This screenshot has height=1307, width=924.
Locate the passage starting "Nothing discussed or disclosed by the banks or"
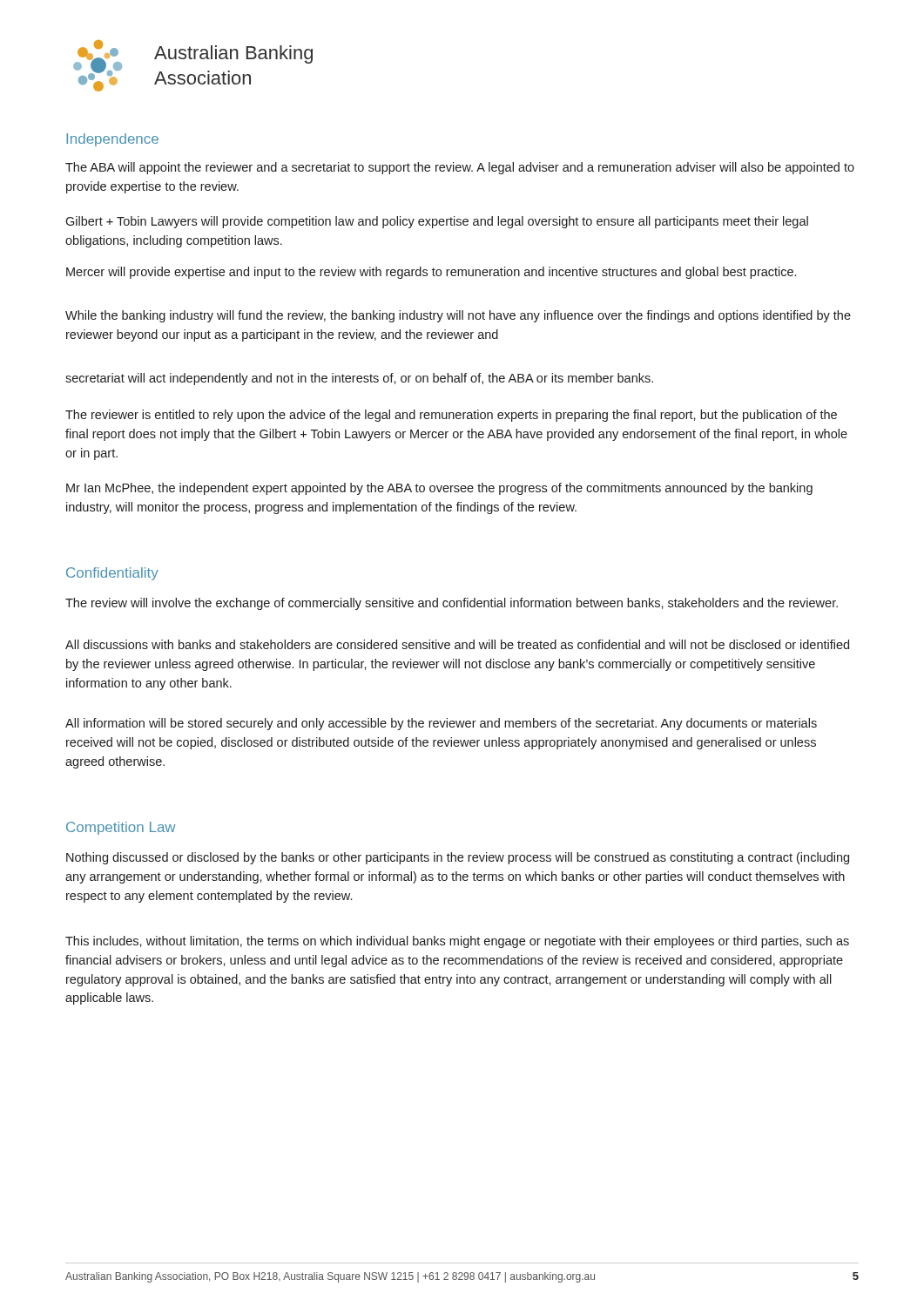coord(462,877)
